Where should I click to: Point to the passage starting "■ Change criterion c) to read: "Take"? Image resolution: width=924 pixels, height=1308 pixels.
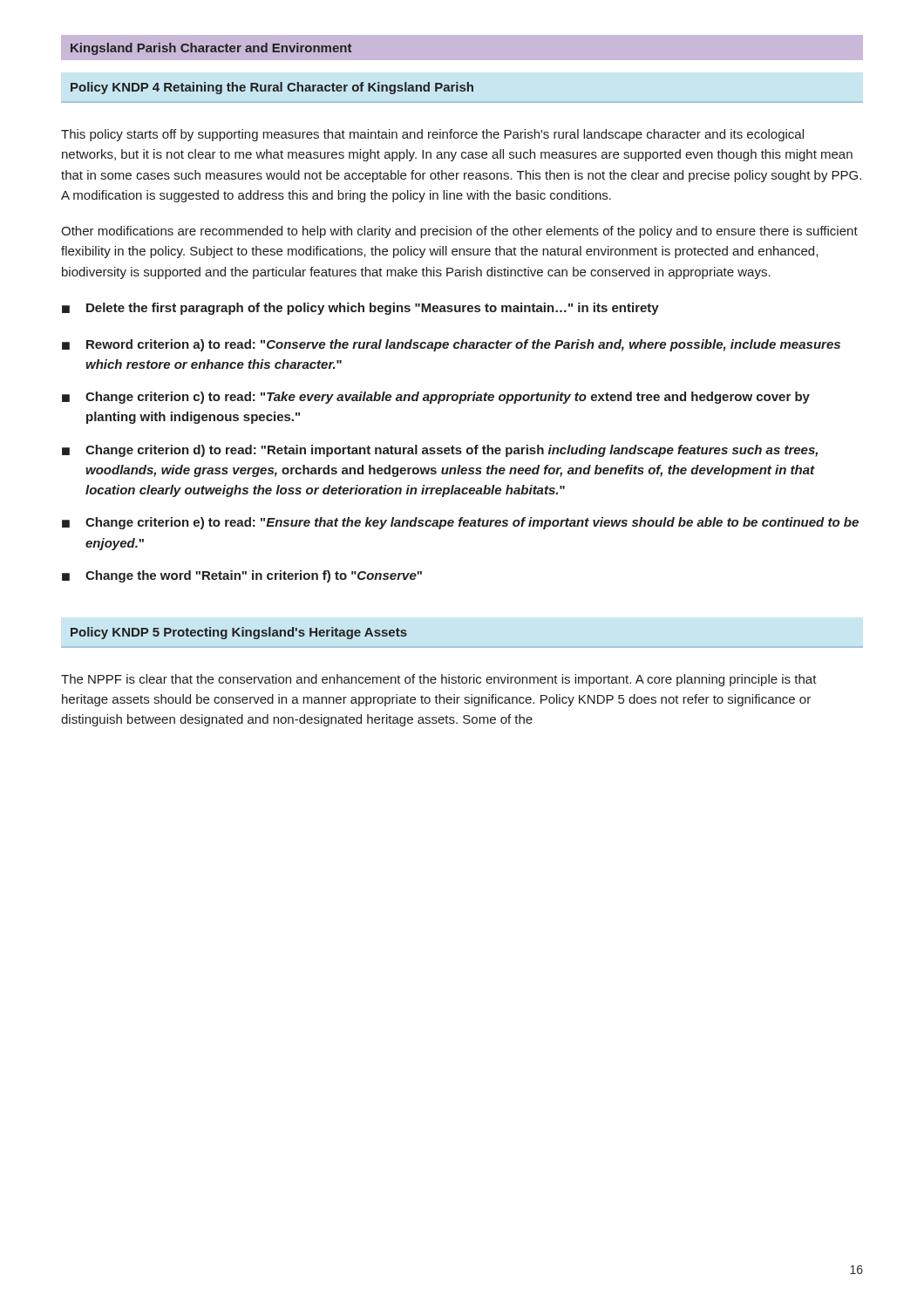[x=462, y=407]
